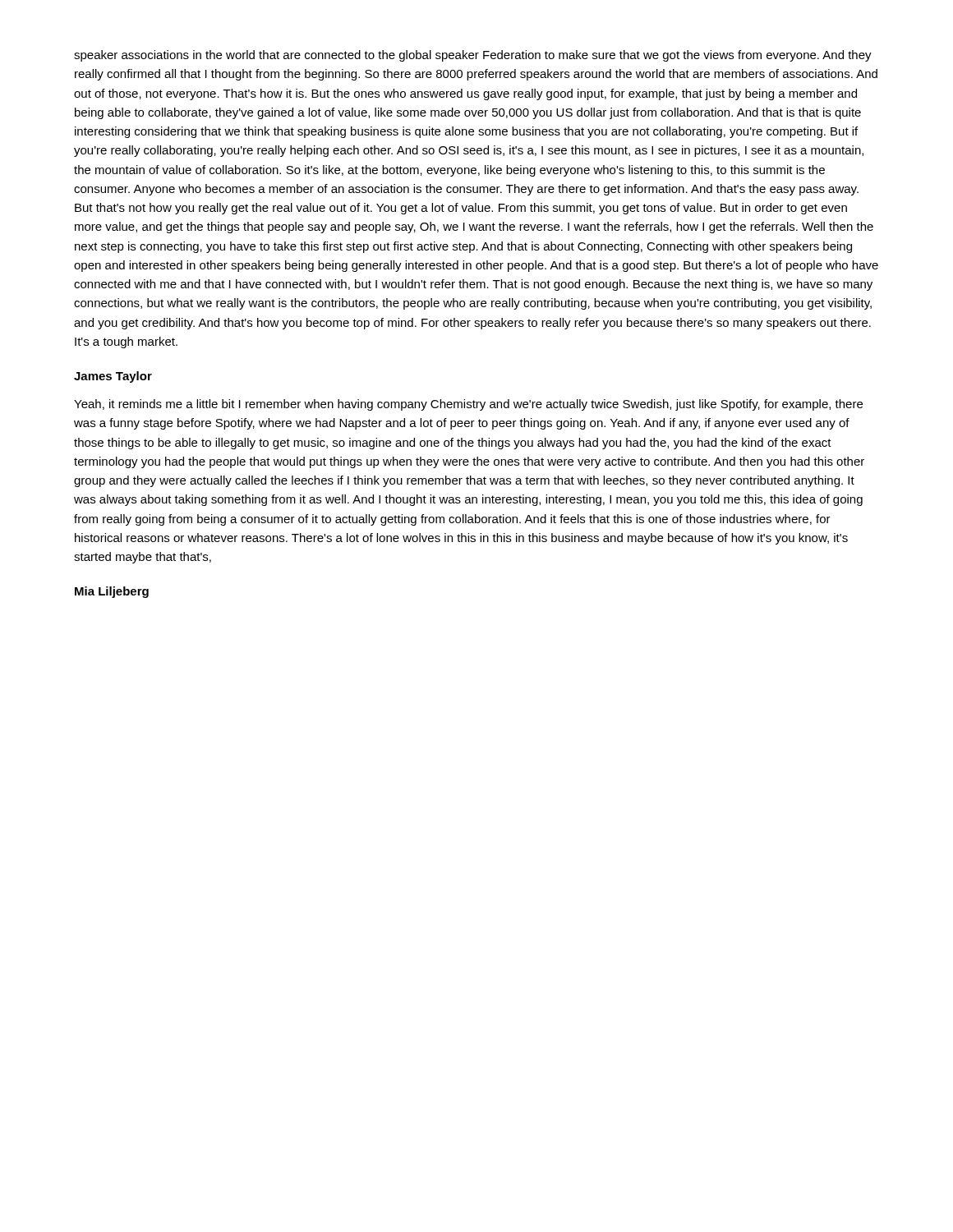Locate the text "Mia Liljeberg"
The width and height of the screenshot is (953, 1232).
pos(112,591)
